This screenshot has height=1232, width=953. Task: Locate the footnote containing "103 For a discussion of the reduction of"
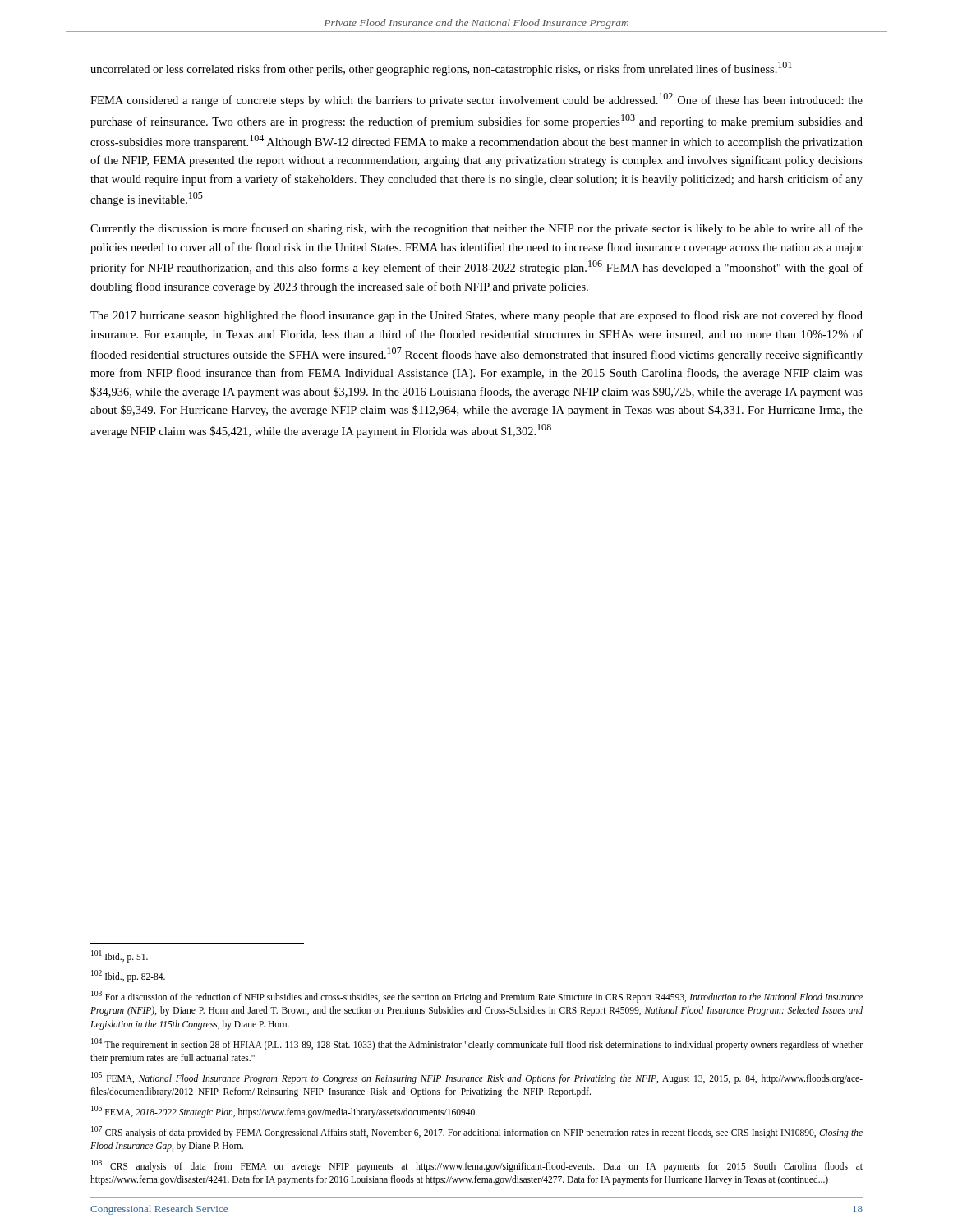point(476,1009)
